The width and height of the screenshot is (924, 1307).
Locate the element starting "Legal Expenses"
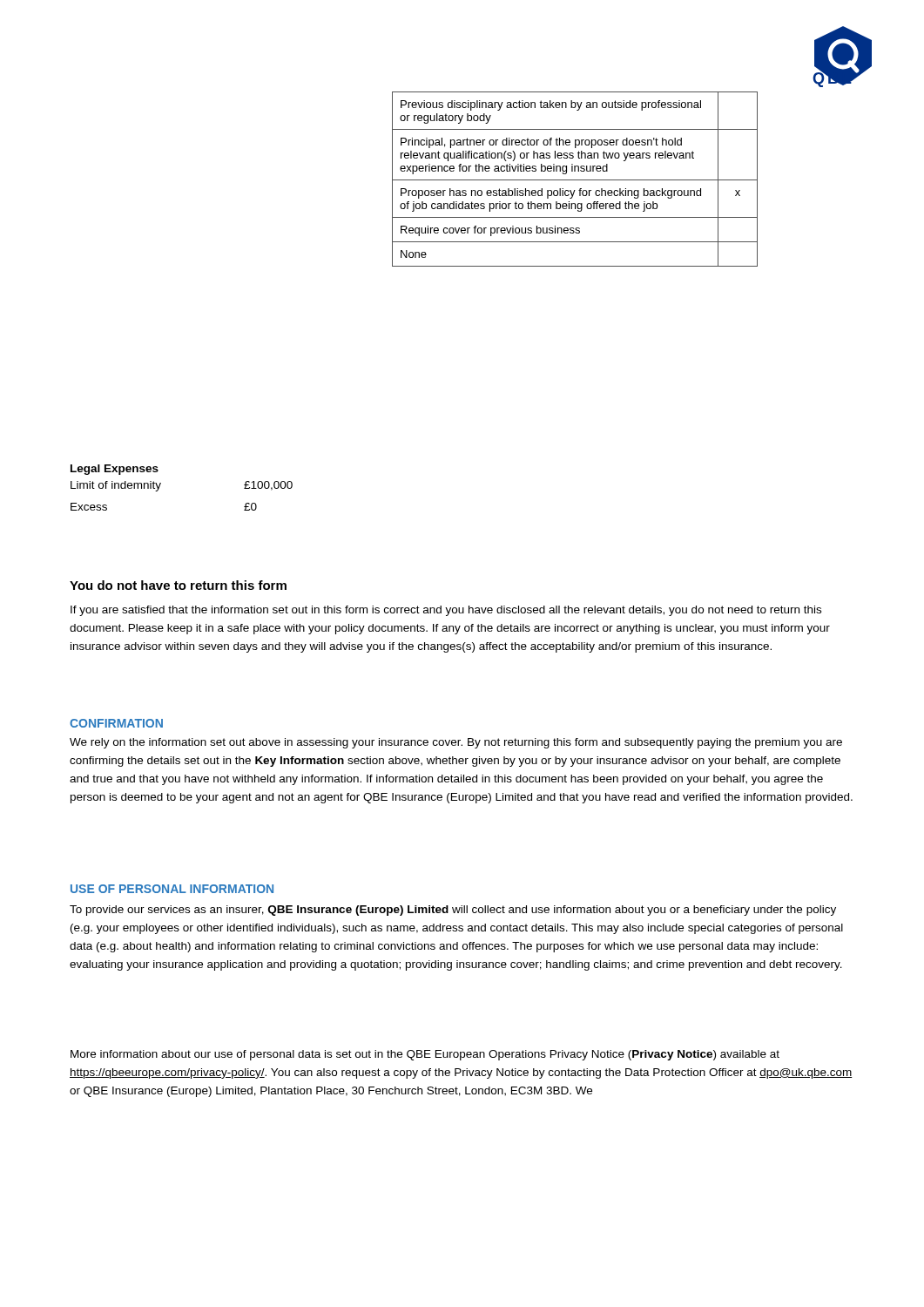(114, 468)
